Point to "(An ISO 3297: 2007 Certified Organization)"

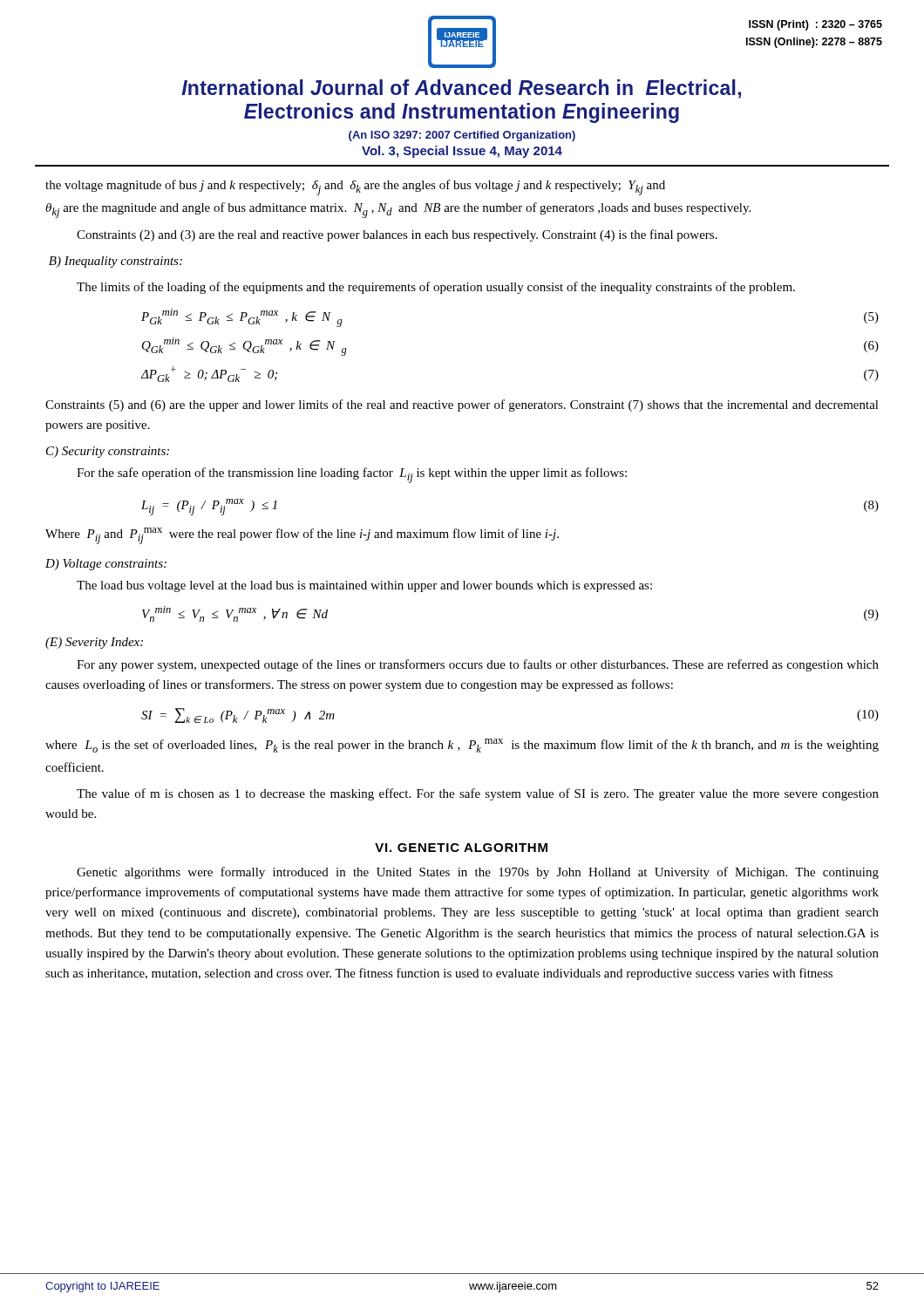[x=462, y=135]
